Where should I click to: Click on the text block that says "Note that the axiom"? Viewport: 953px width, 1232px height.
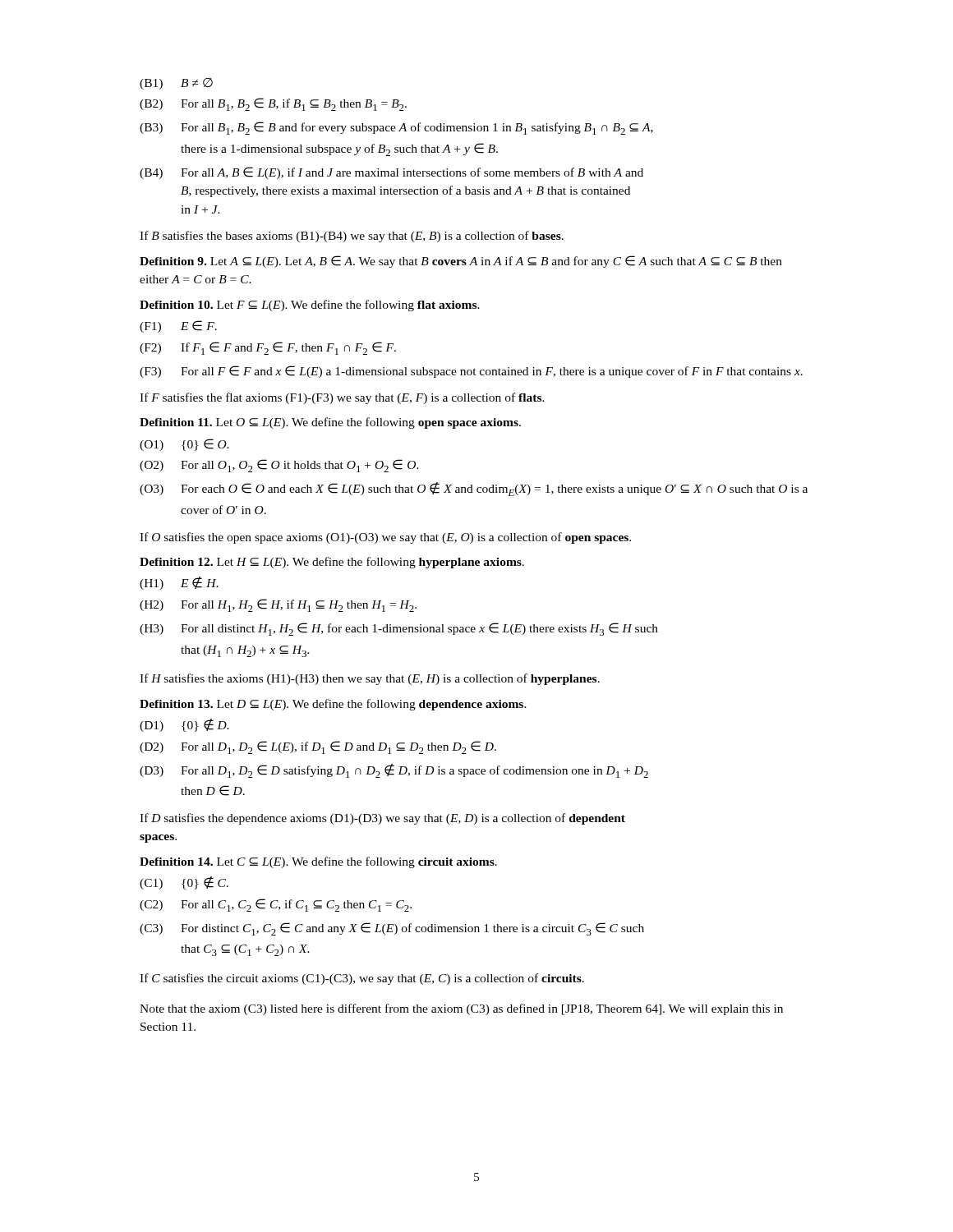click(462, 1017)
